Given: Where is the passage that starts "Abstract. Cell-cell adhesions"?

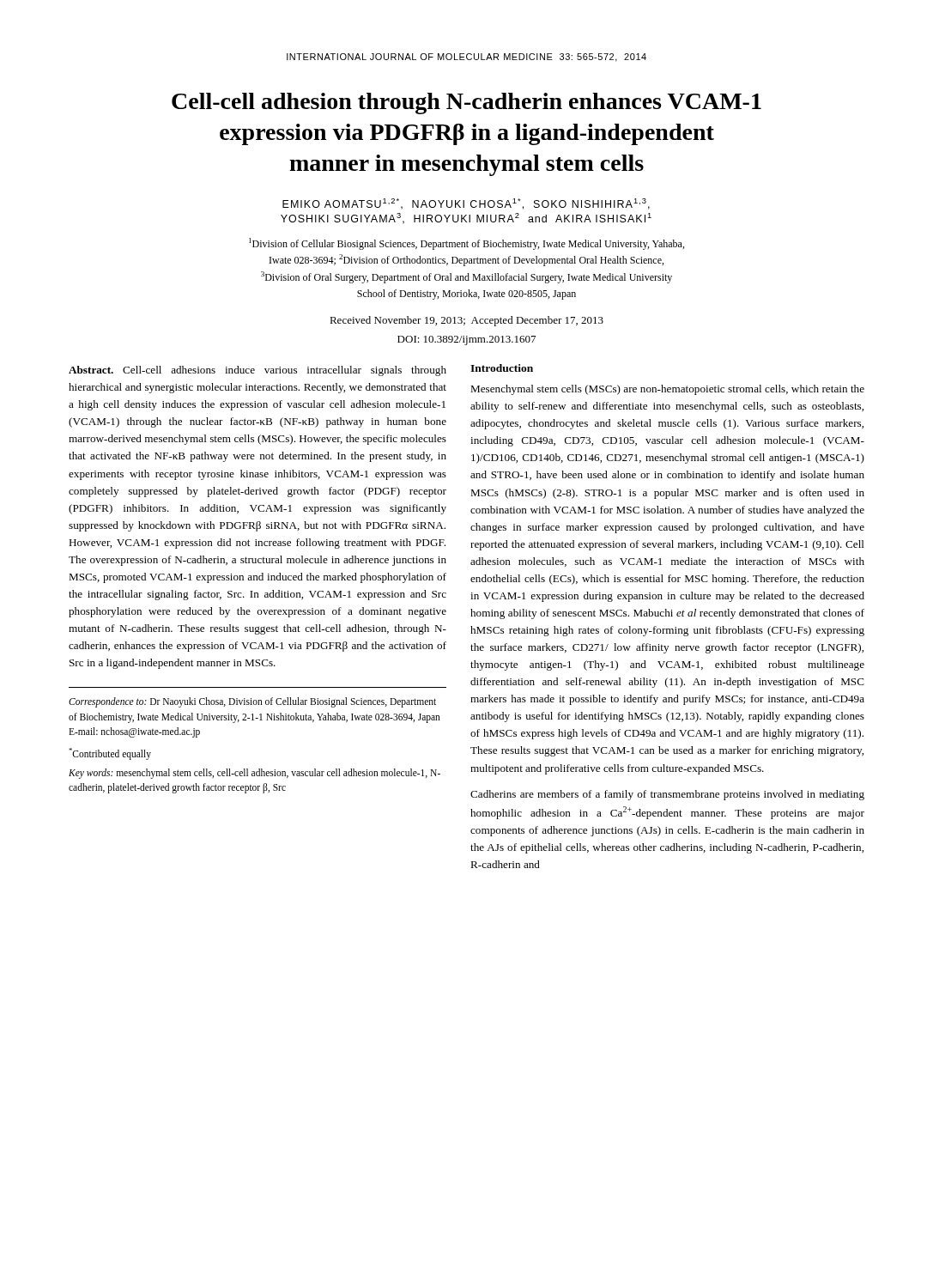Looking at the screenshot, I should tap(258, 516).
